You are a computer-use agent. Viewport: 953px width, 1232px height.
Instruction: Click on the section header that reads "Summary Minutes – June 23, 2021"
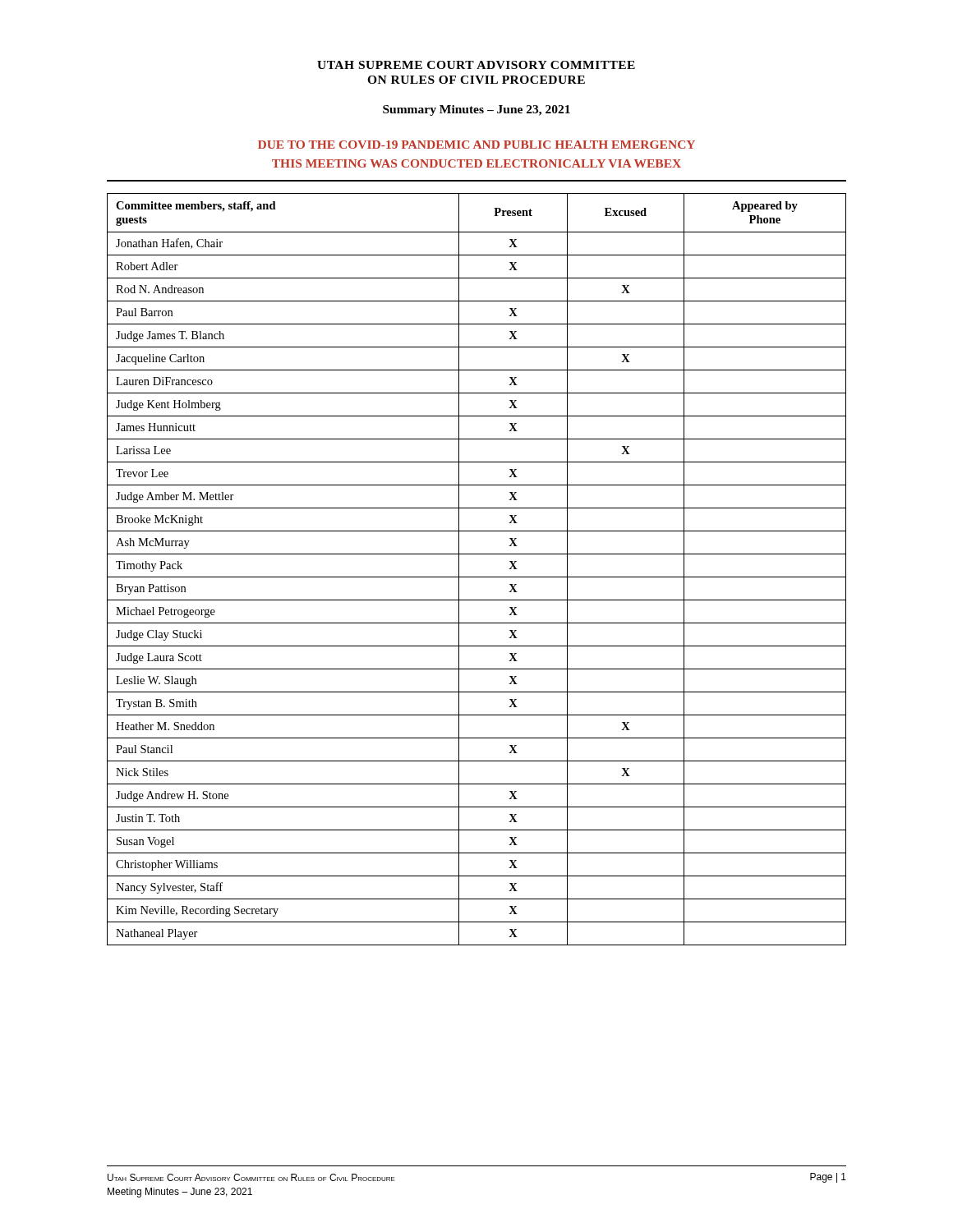476,109
